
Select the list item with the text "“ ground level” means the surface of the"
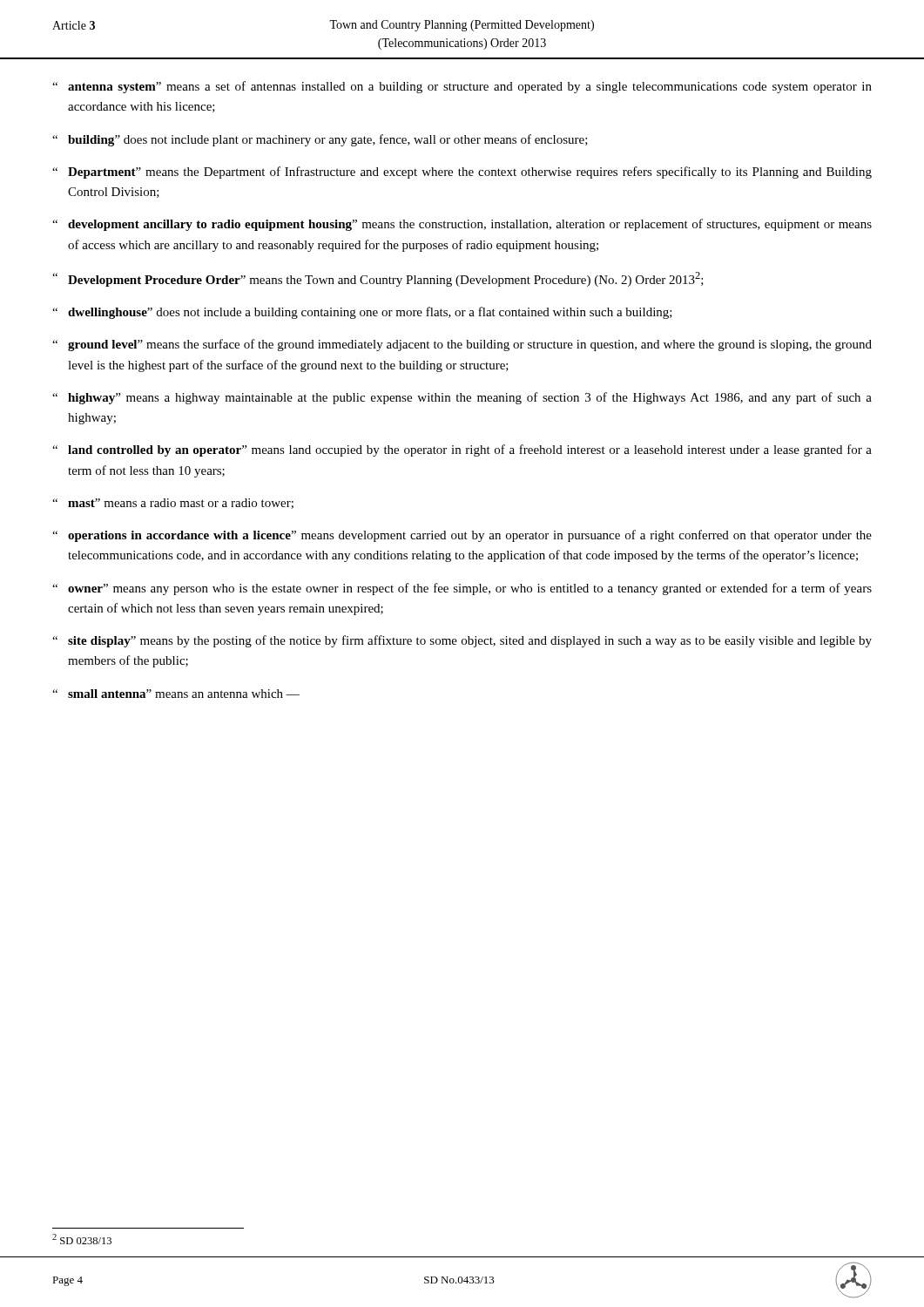click(462, 355)
